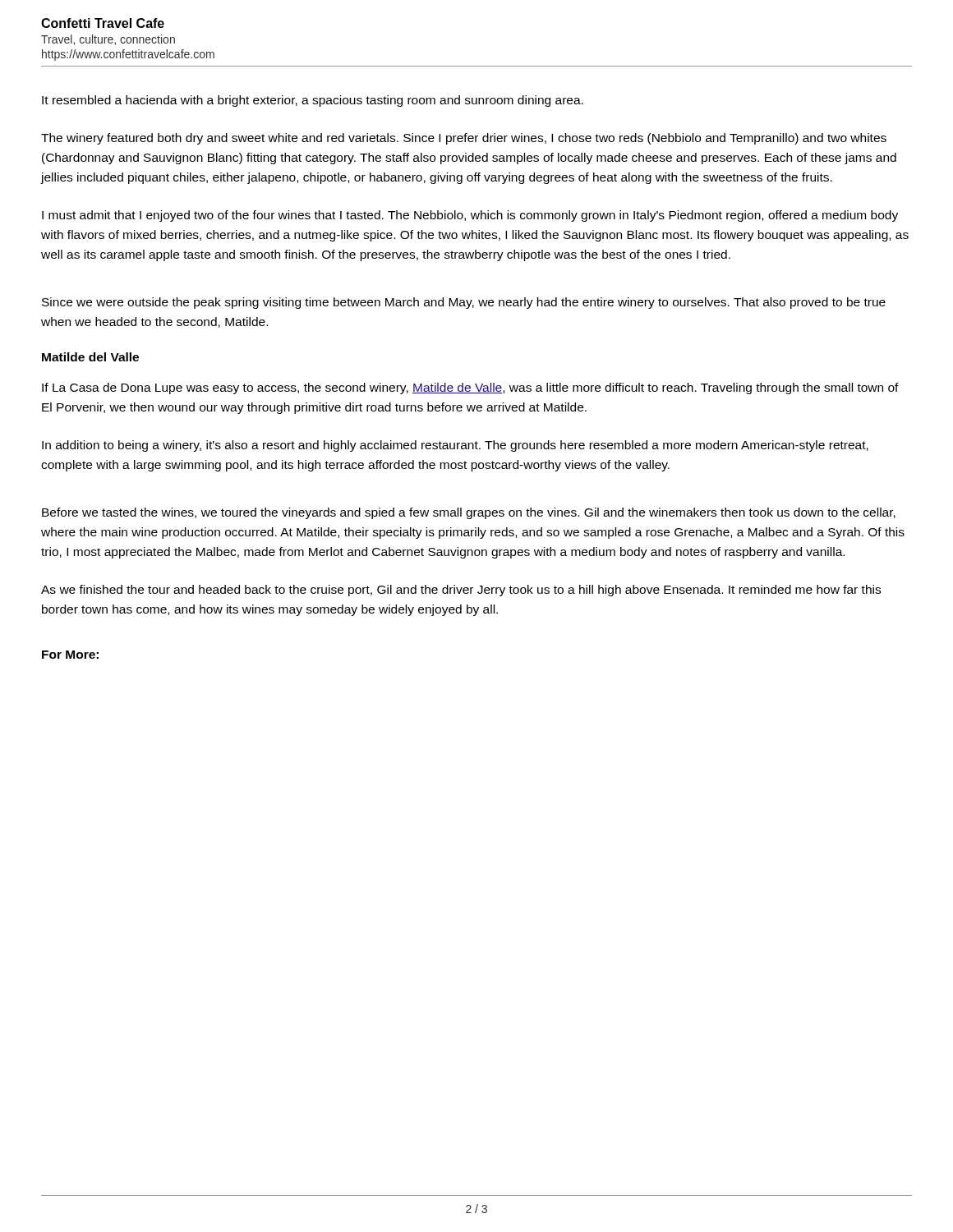Image resolution: width=953 pixels, height=1232 pixels.
Task: Locate the element starting "It resembled a"
Action: point(313,100)
